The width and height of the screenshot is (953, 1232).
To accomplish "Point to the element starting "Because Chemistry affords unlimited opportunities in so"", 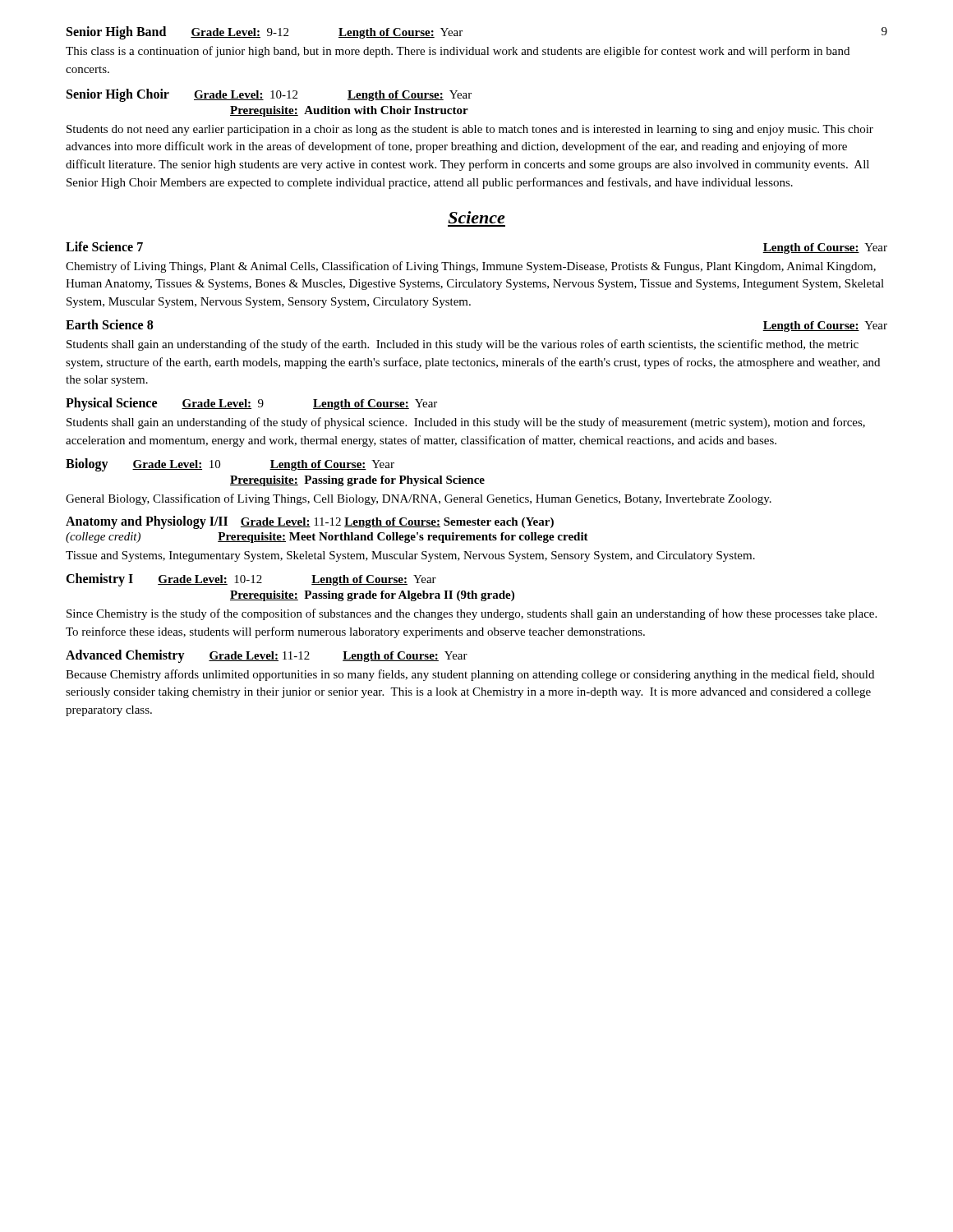I will 470,692.
